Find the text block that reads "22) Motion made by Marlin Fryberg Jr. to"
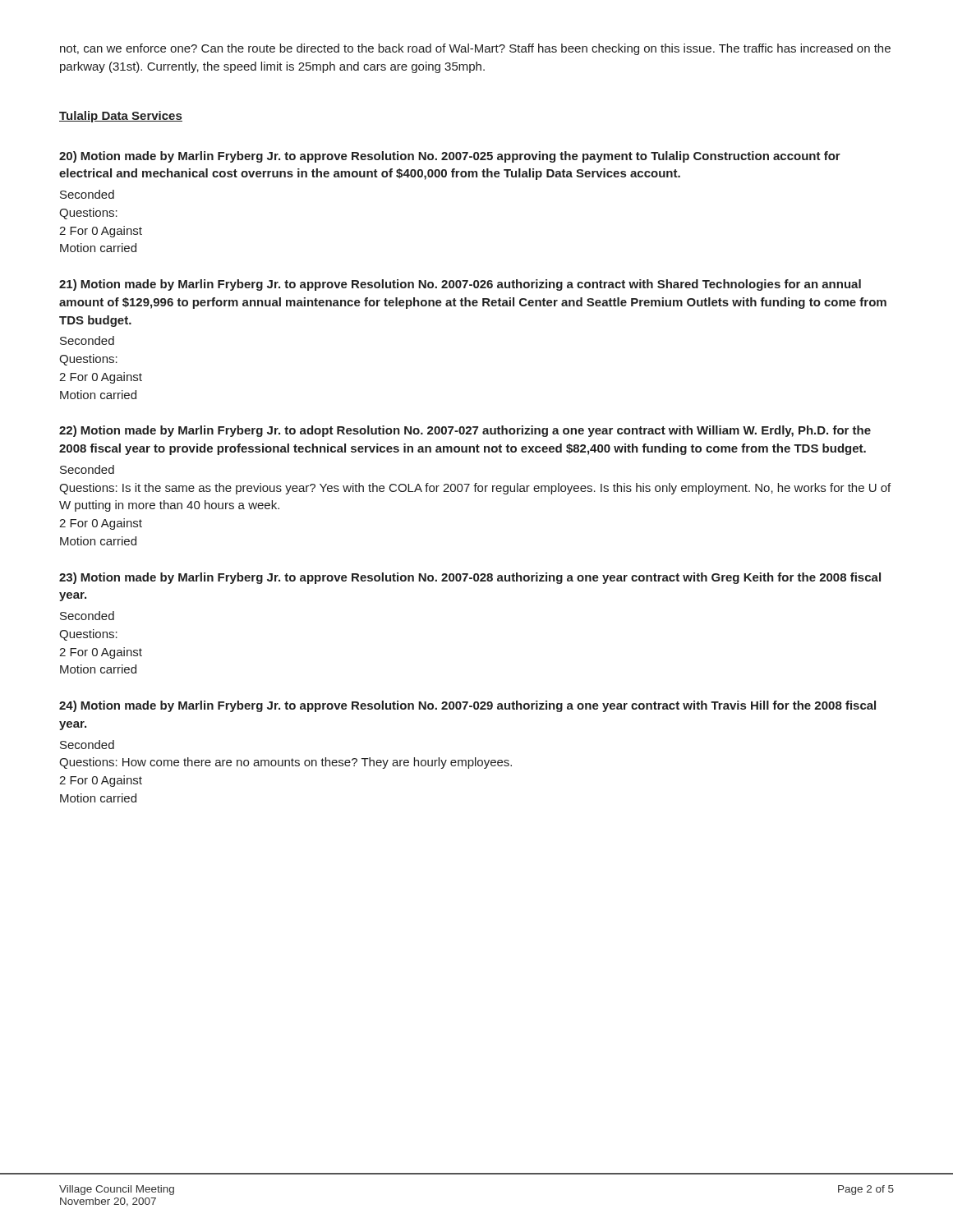This screenshot has height=1232, width=953. [476, 486]
